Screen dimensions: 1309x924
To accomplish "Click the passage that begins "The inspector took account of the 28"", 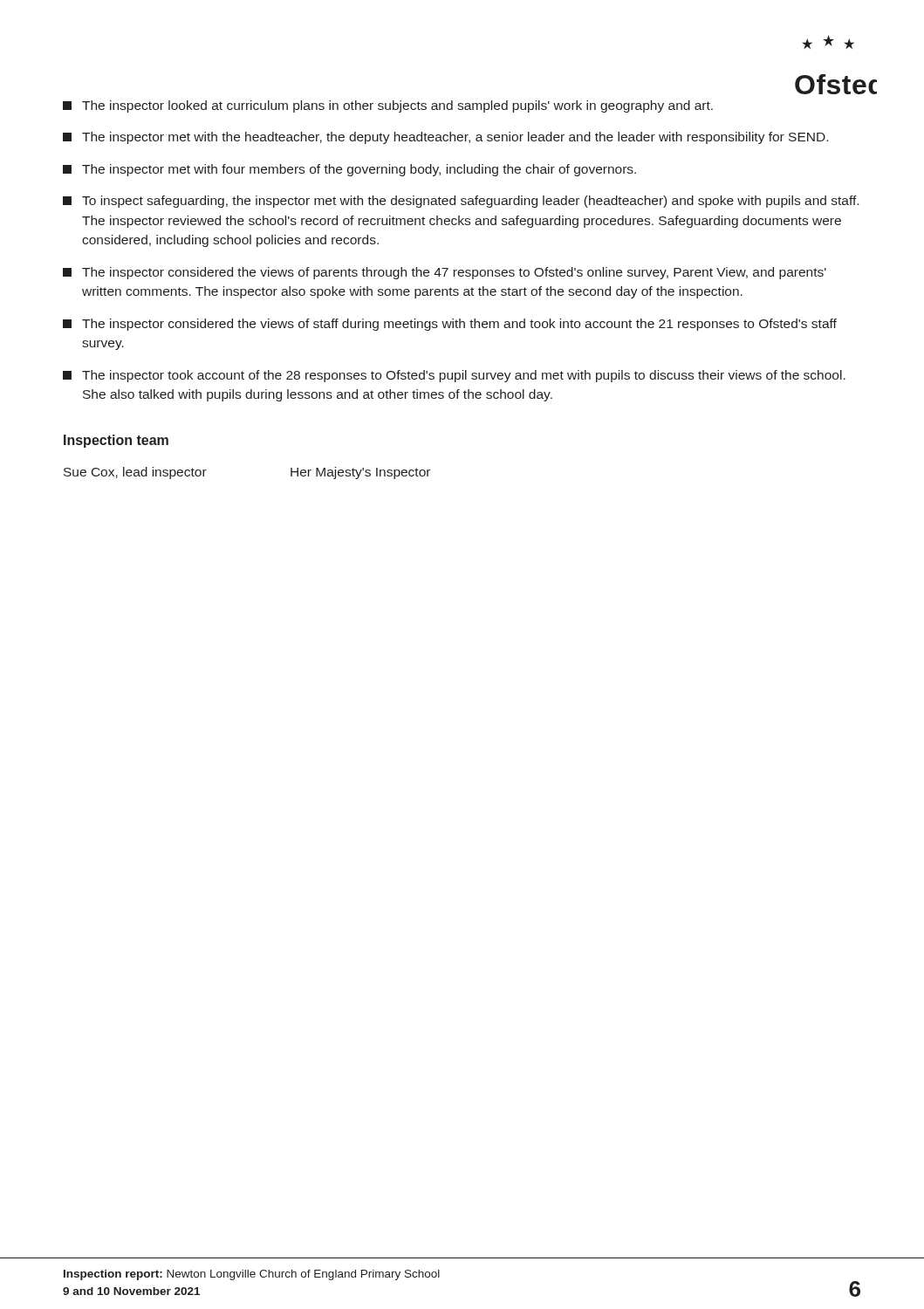I will click(x=462, y=385).
